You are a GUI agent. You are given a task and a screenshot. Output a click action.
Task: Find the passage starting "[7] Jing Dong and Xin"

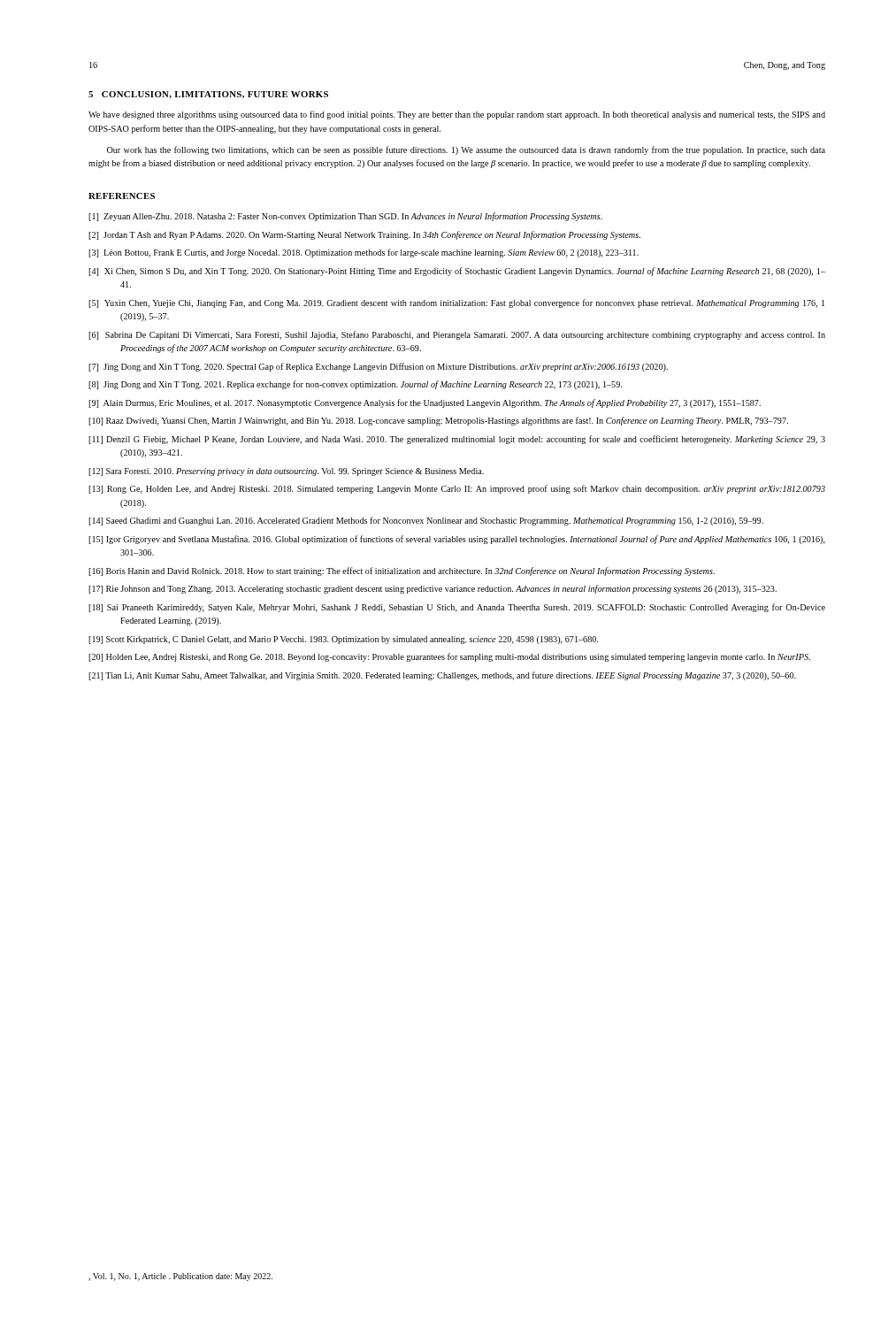point(378,366)
